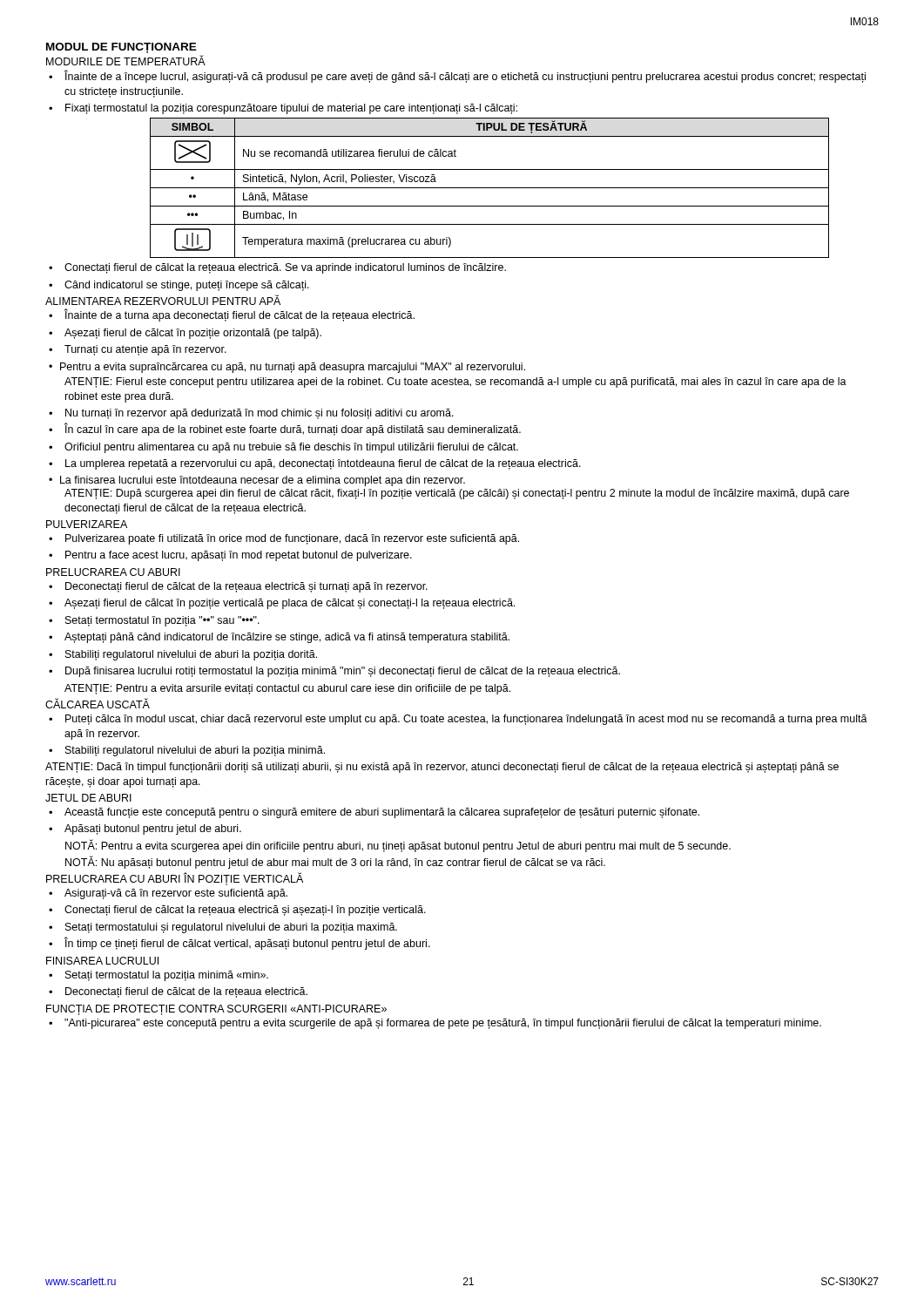Click the passage that begins "ATENȚIE: Pentru a evita arsurile"
This screenshot has height=1307, width=924.
[288, 688]
